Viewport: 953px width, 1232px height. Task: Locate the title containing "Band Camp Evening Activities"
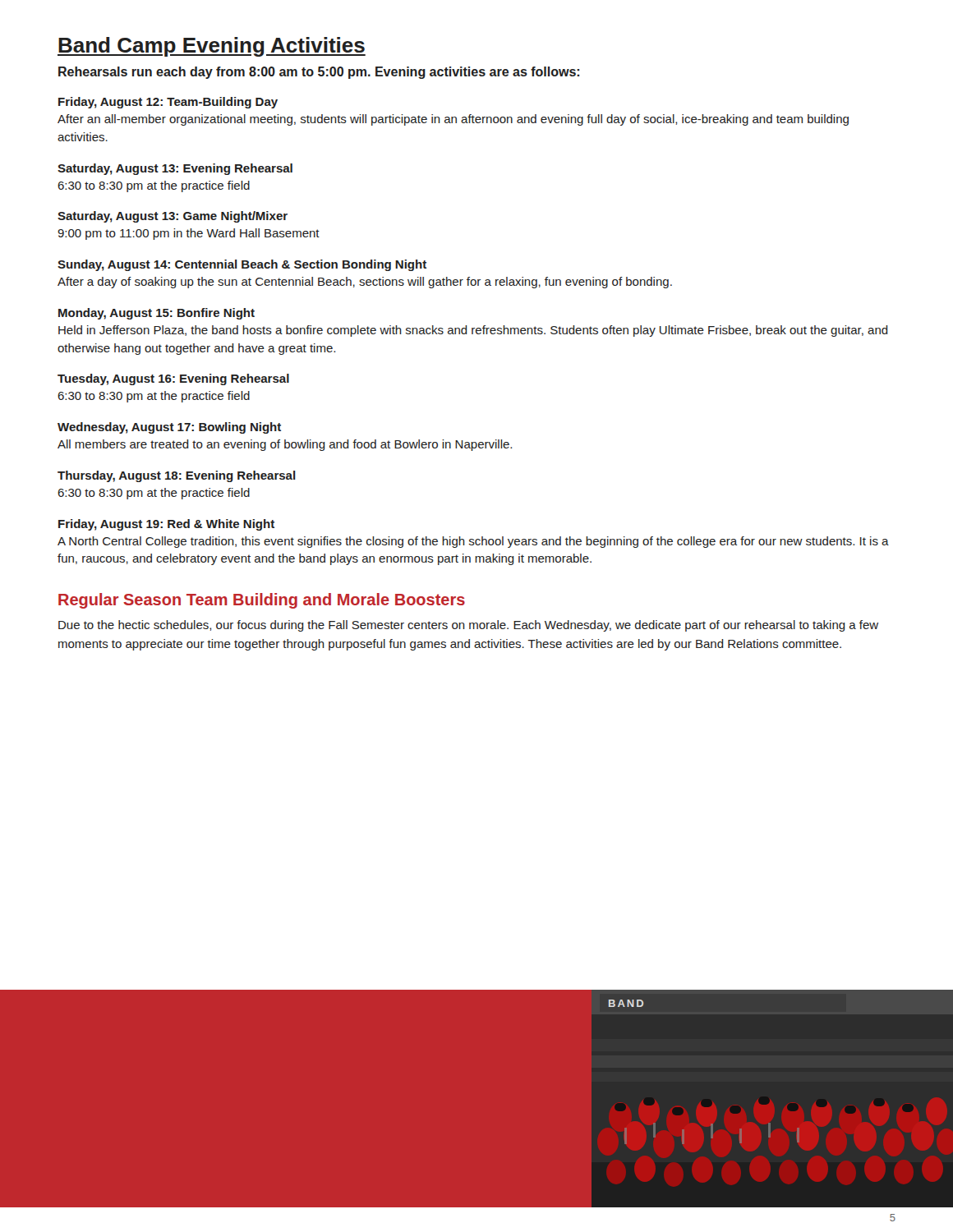[x=211, y=45]
